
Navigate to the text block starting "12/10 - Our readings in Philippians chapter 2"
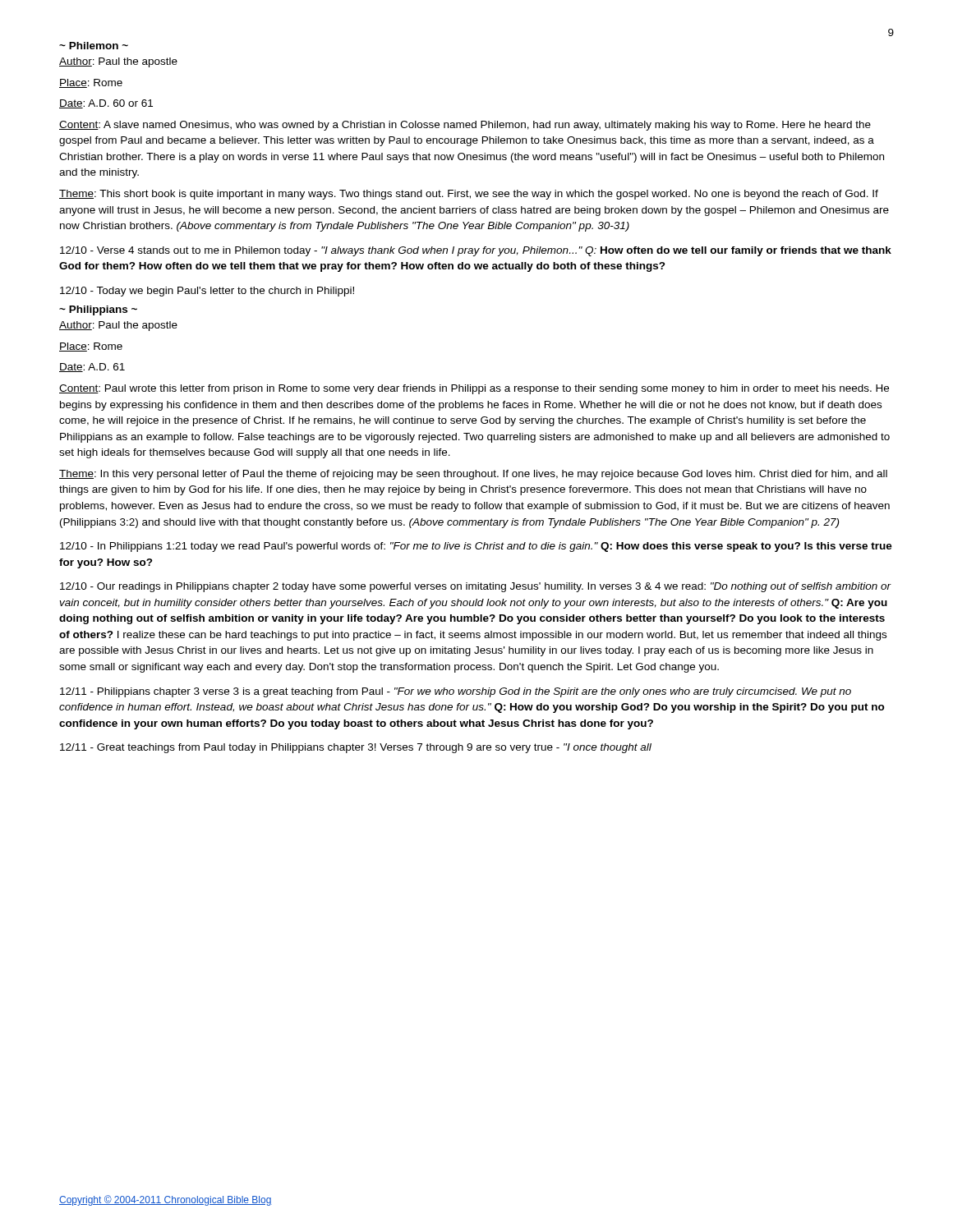pyautogui.click(x=476, y=627)
